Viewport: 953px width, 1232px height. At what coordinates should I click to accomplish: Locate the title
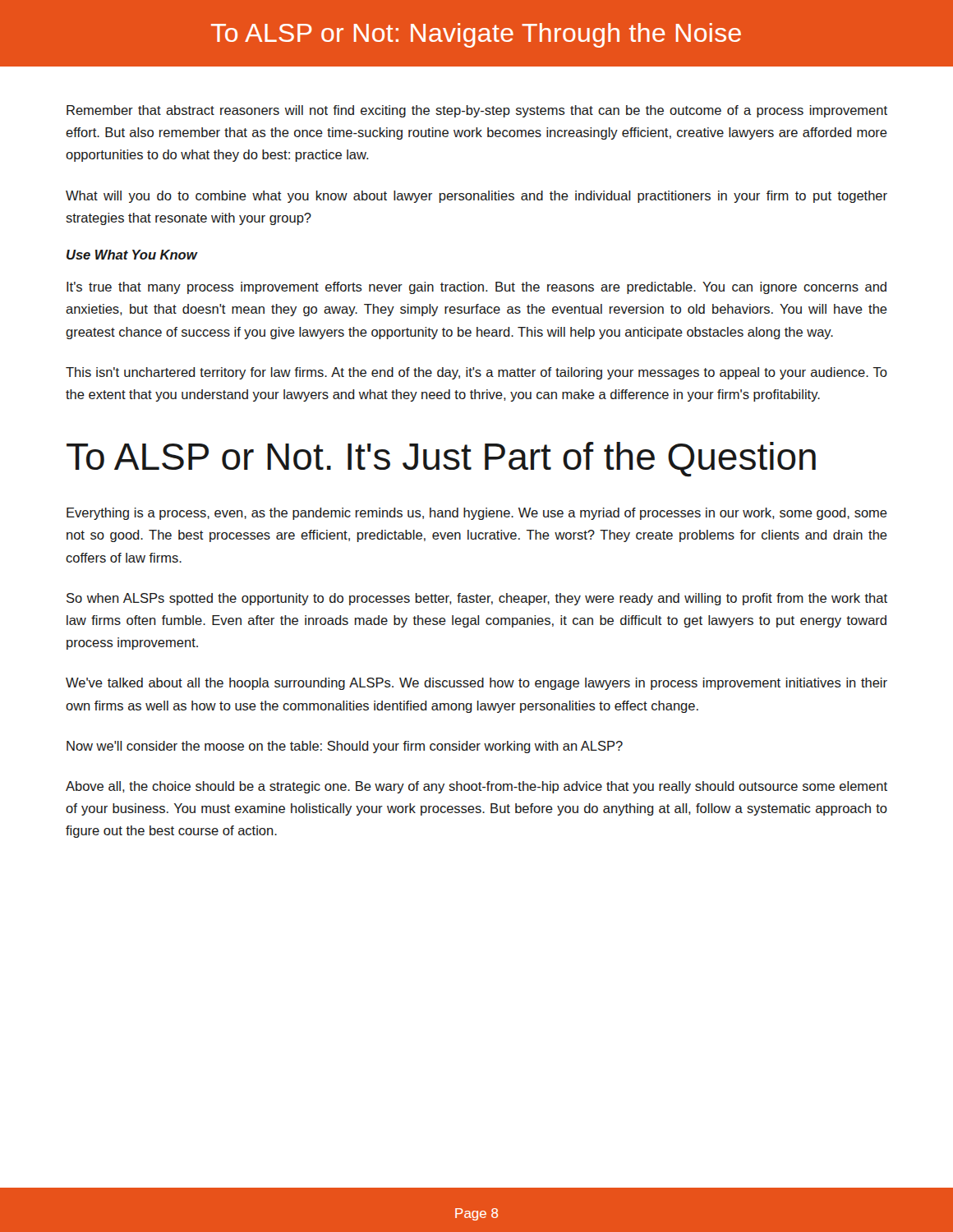point(442,457)
